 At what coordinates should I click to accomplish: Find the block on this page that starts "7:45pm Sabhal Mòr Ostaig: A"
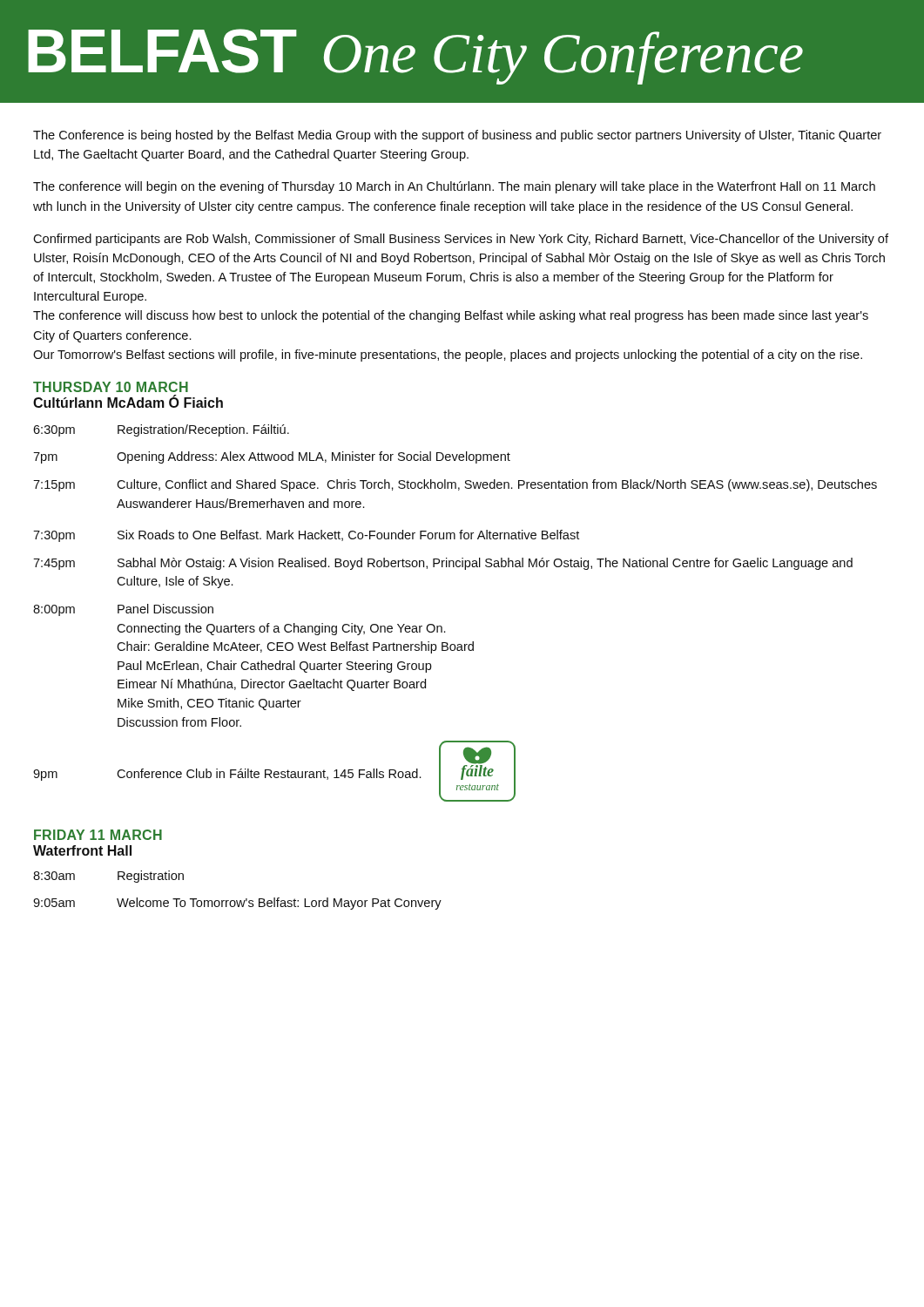(462, 573)
